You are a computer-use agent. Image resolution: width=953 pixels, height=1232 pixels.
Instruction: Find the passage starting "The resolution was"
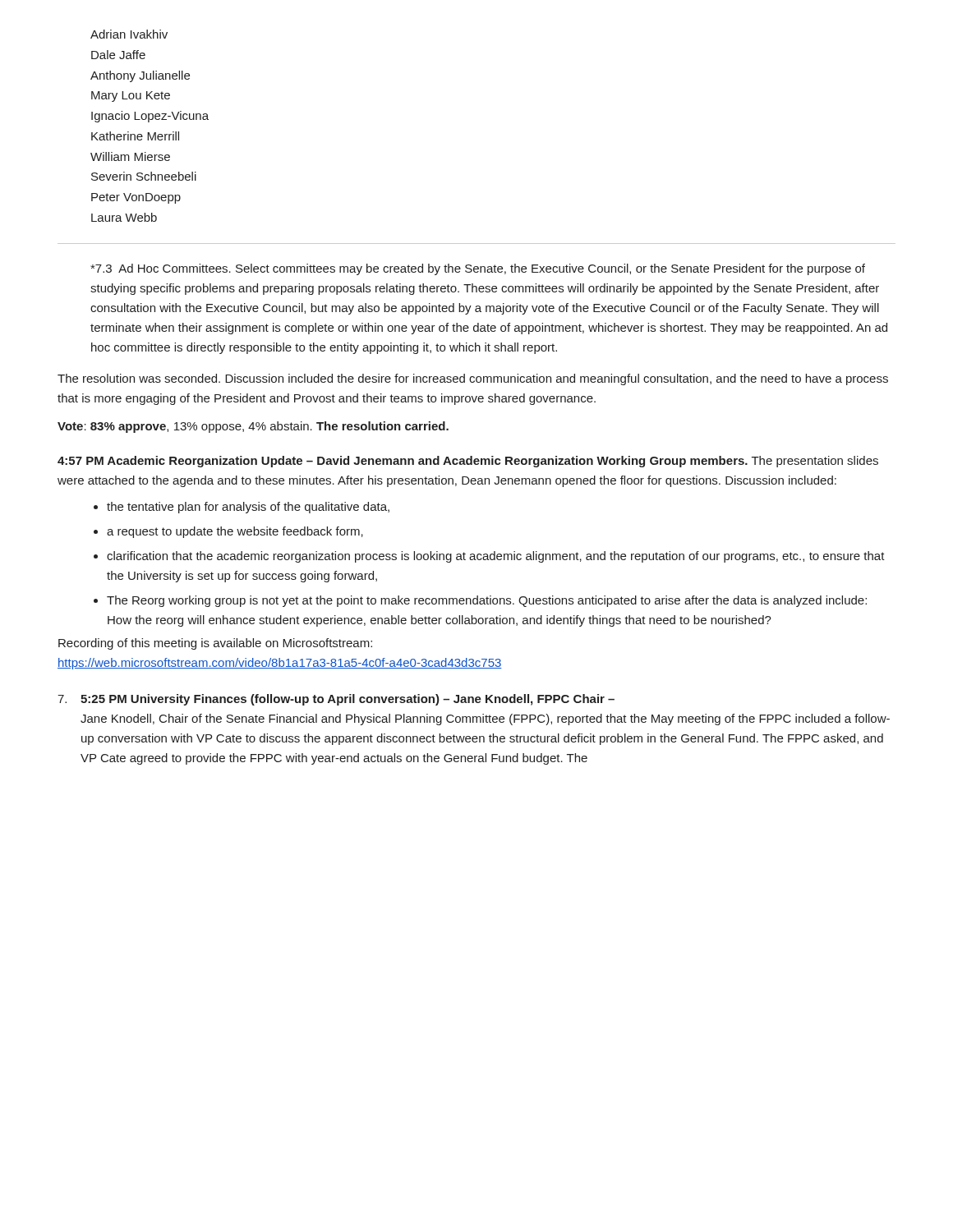coord(473,388)
